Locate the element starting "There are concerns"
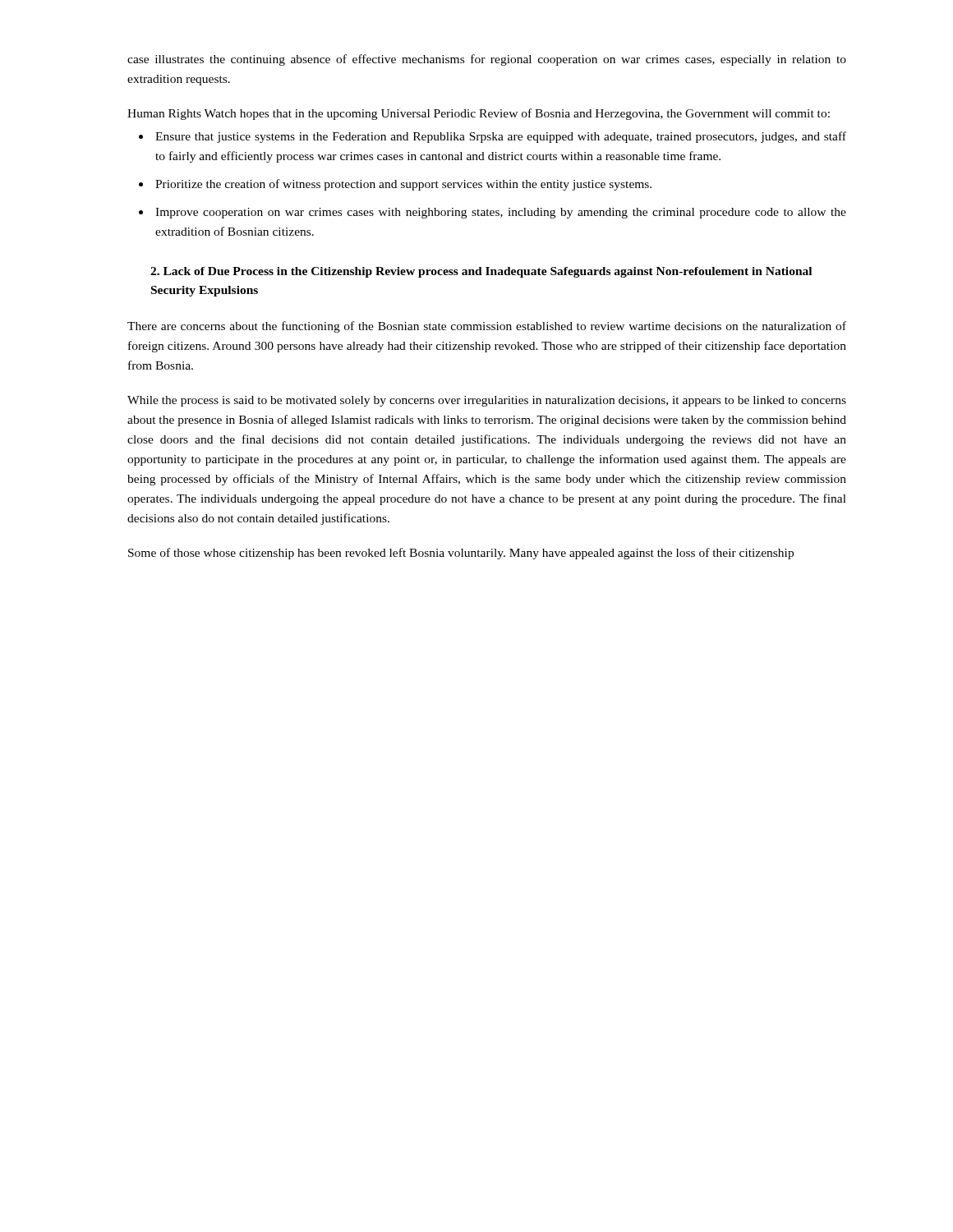Viewport: 953px width, 1232px height. click(x=487, y=345)
